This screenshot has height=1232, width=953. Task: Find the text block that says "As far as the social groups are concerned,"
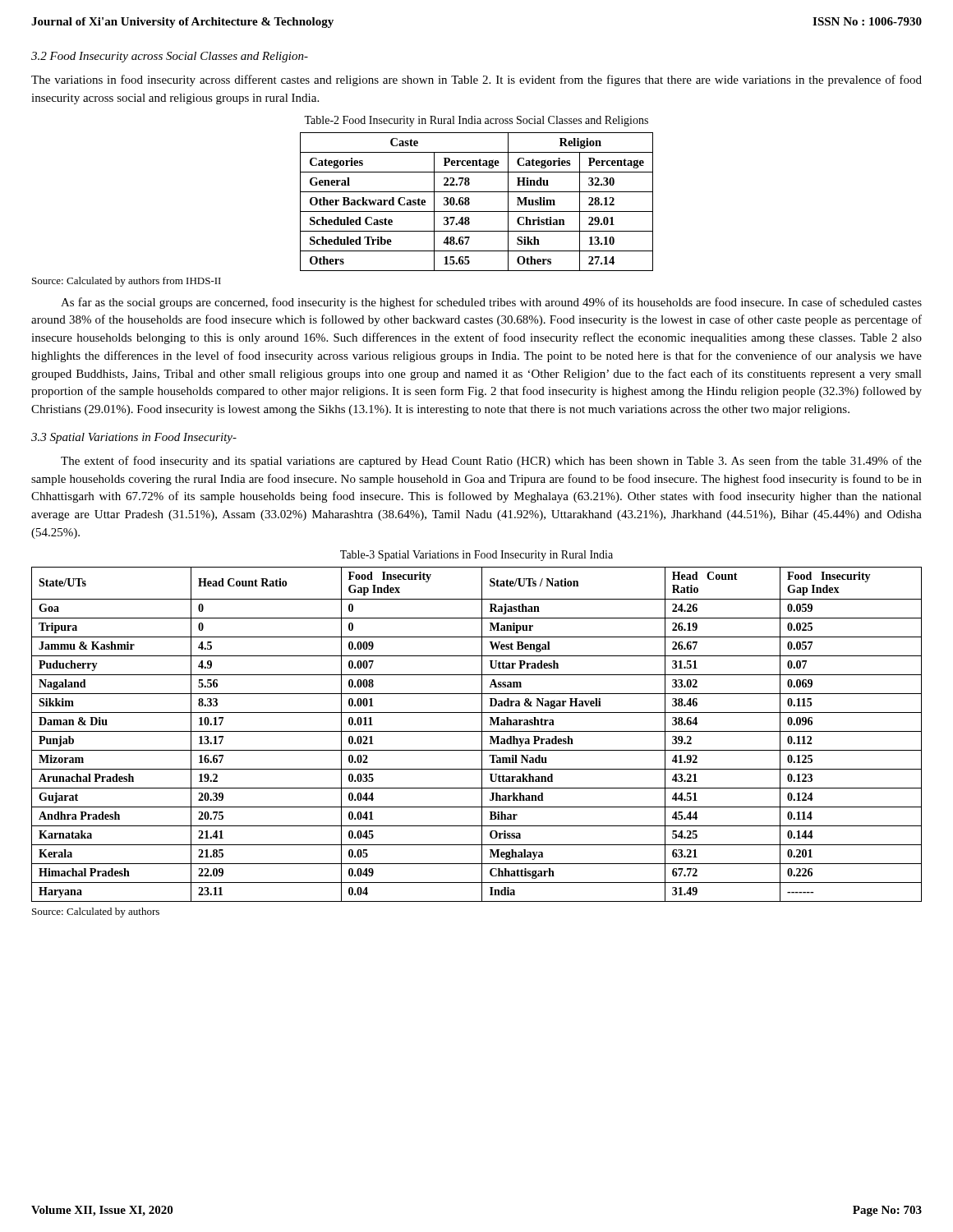click(x=476, y=355)
